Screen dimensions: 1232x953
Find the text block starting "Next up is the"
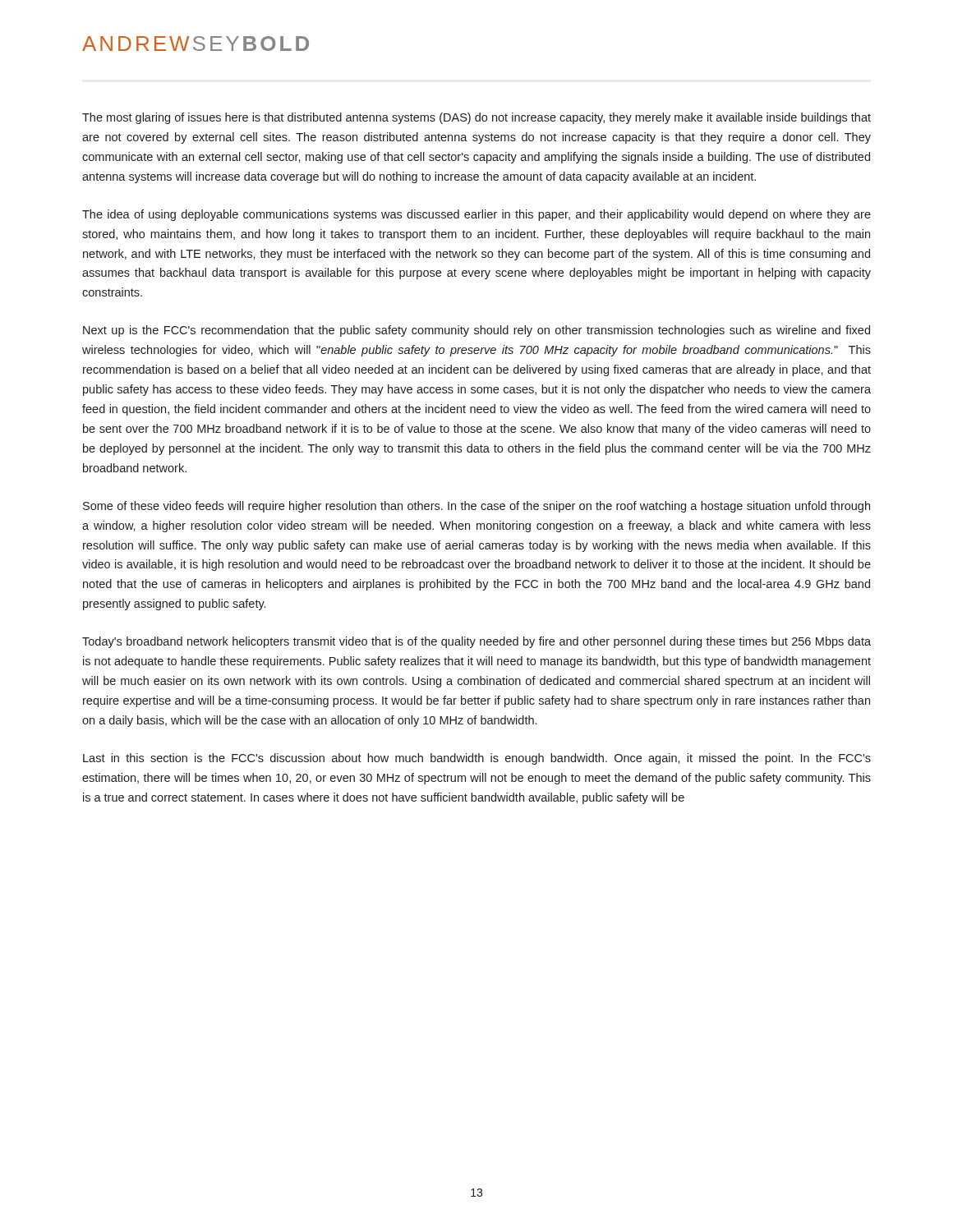pos(476,399)
